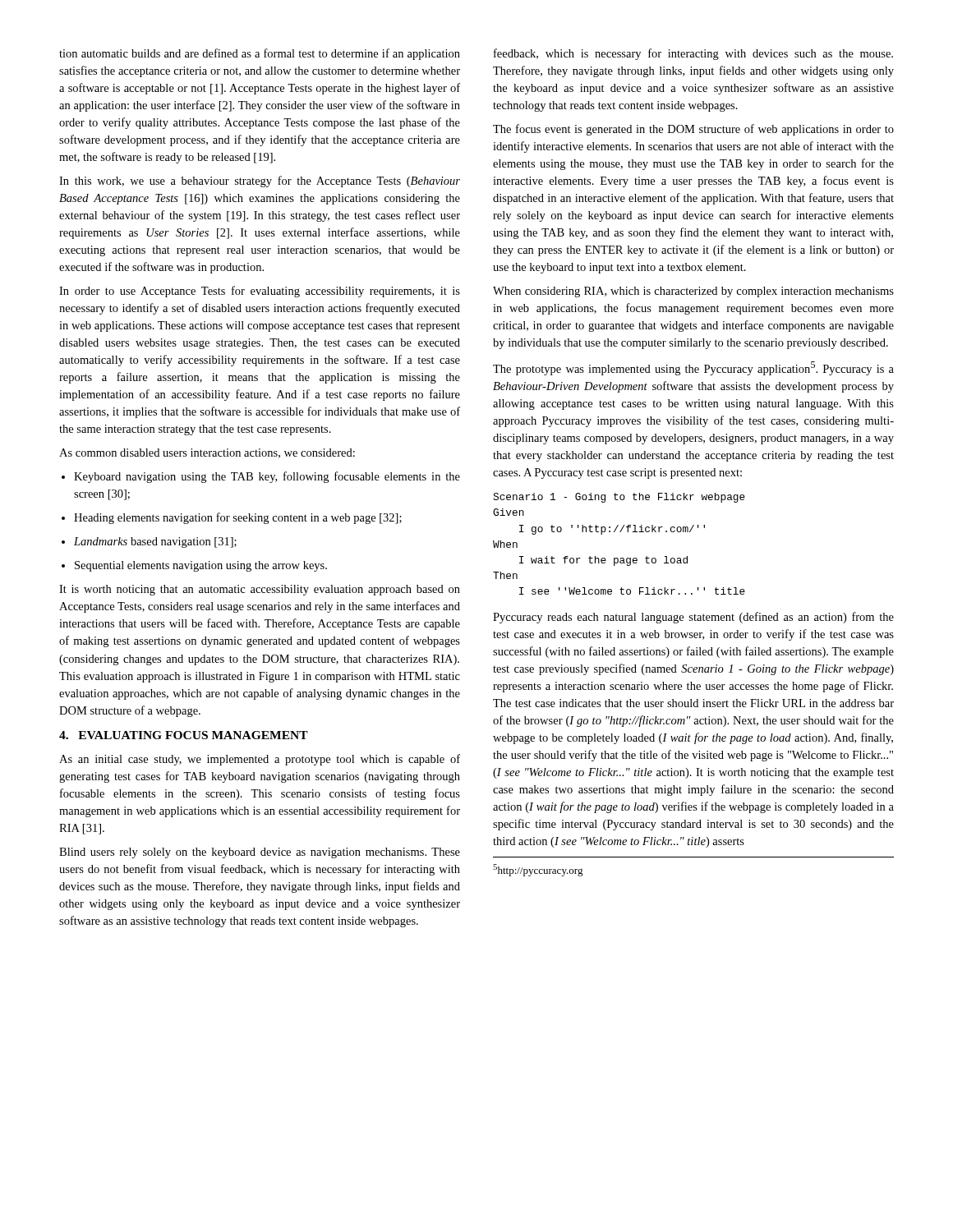Locate the text block starting "Sequential elements navigation using the"
Image resolution: width=953 pixels, height=1232 pixels.
267,566
